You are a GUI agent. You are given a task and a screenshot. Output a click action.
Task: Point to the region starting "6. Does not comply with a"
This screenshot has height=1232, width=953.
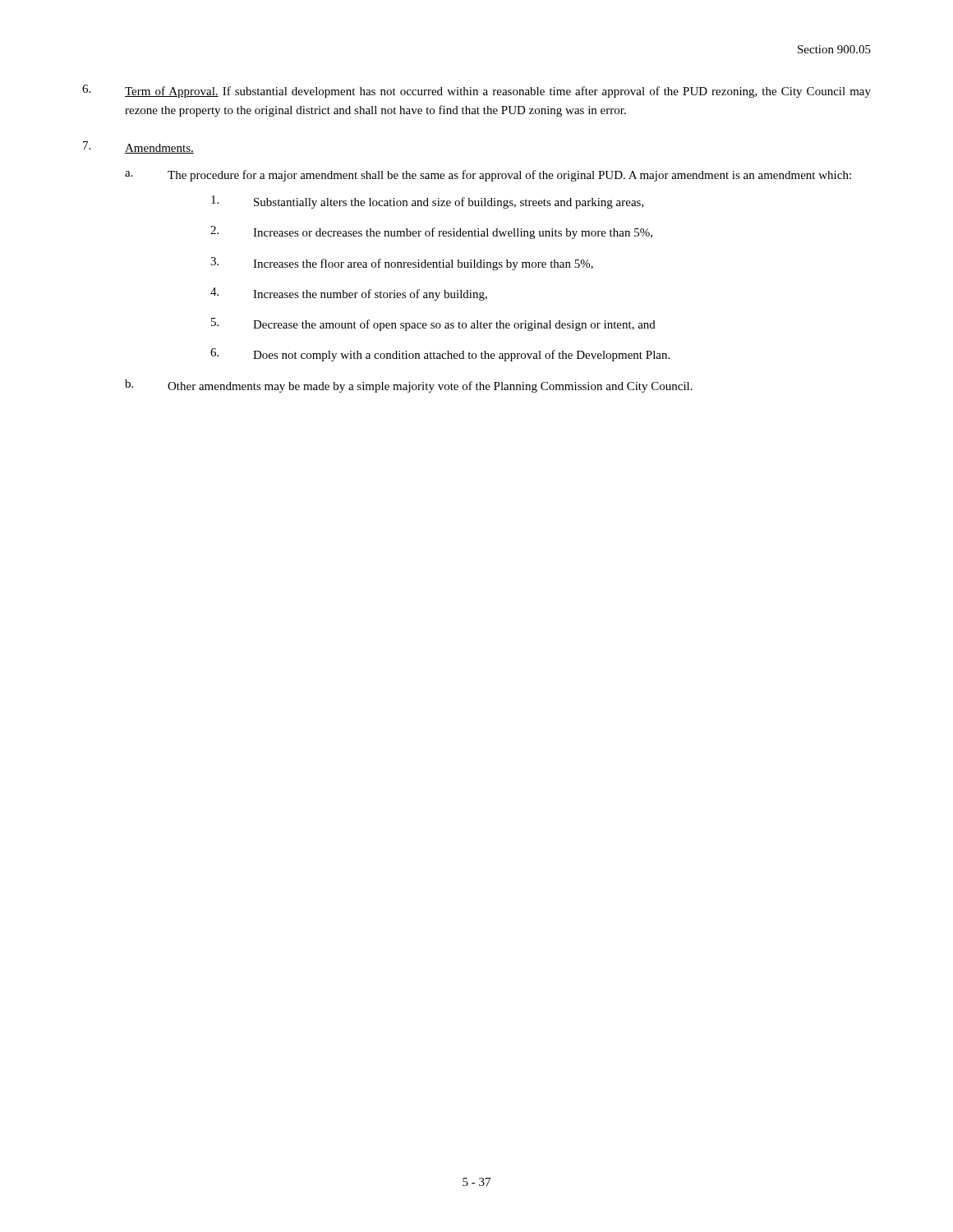pos(541,355)
